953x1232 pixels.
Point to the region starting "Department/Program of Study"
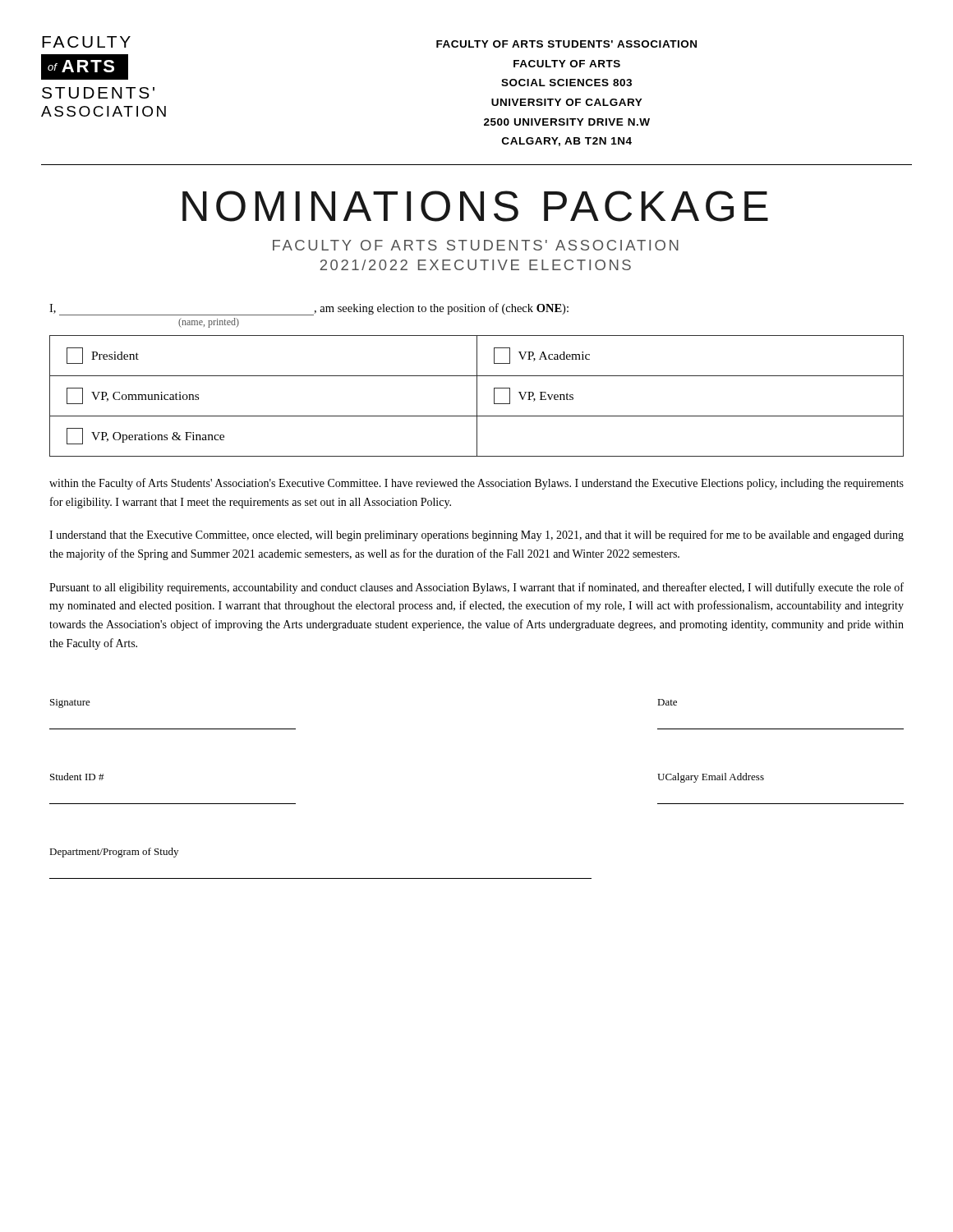114,853
